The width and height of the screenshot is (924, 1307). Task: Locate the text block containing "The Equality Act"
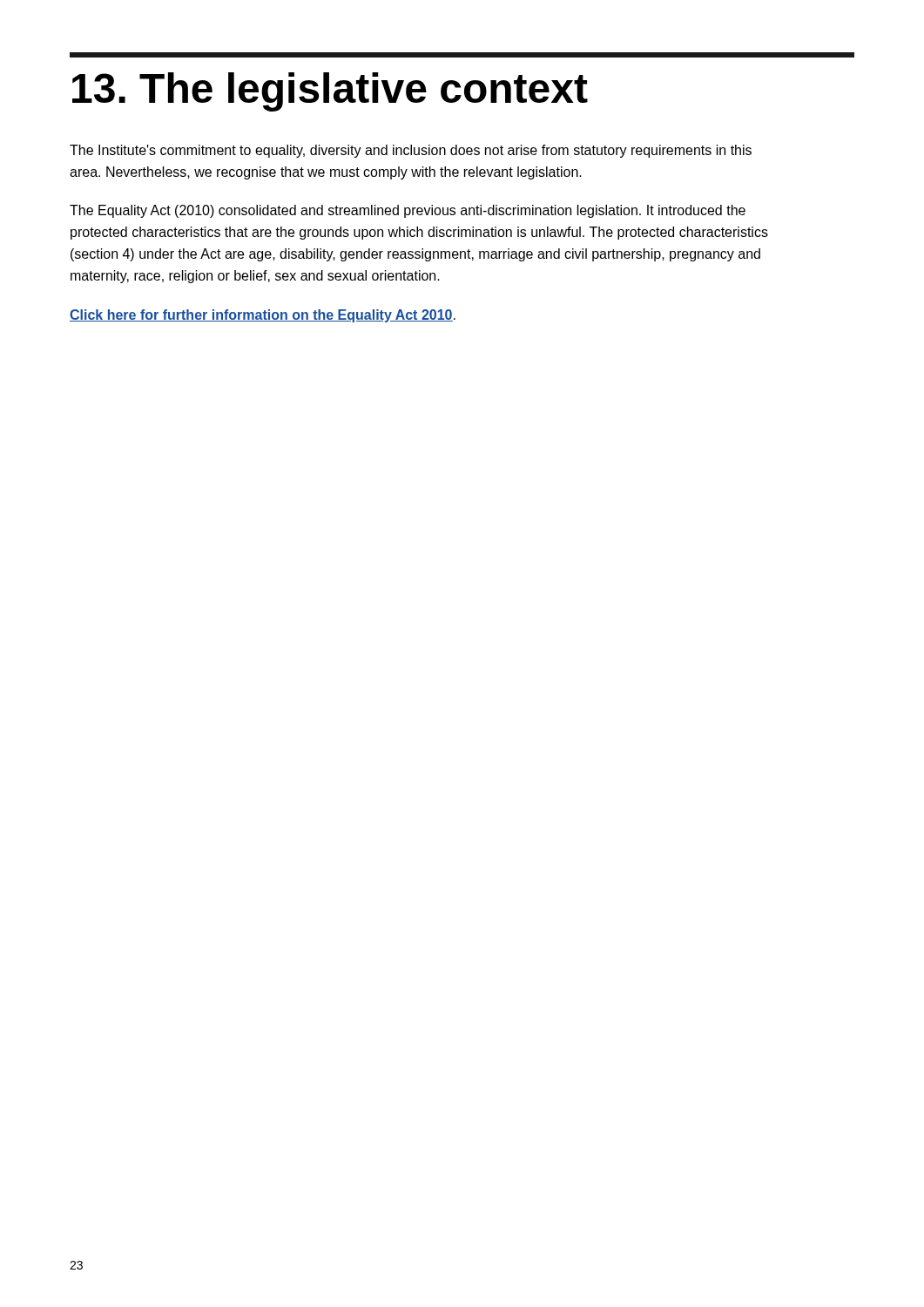click(x=419, y=243)
